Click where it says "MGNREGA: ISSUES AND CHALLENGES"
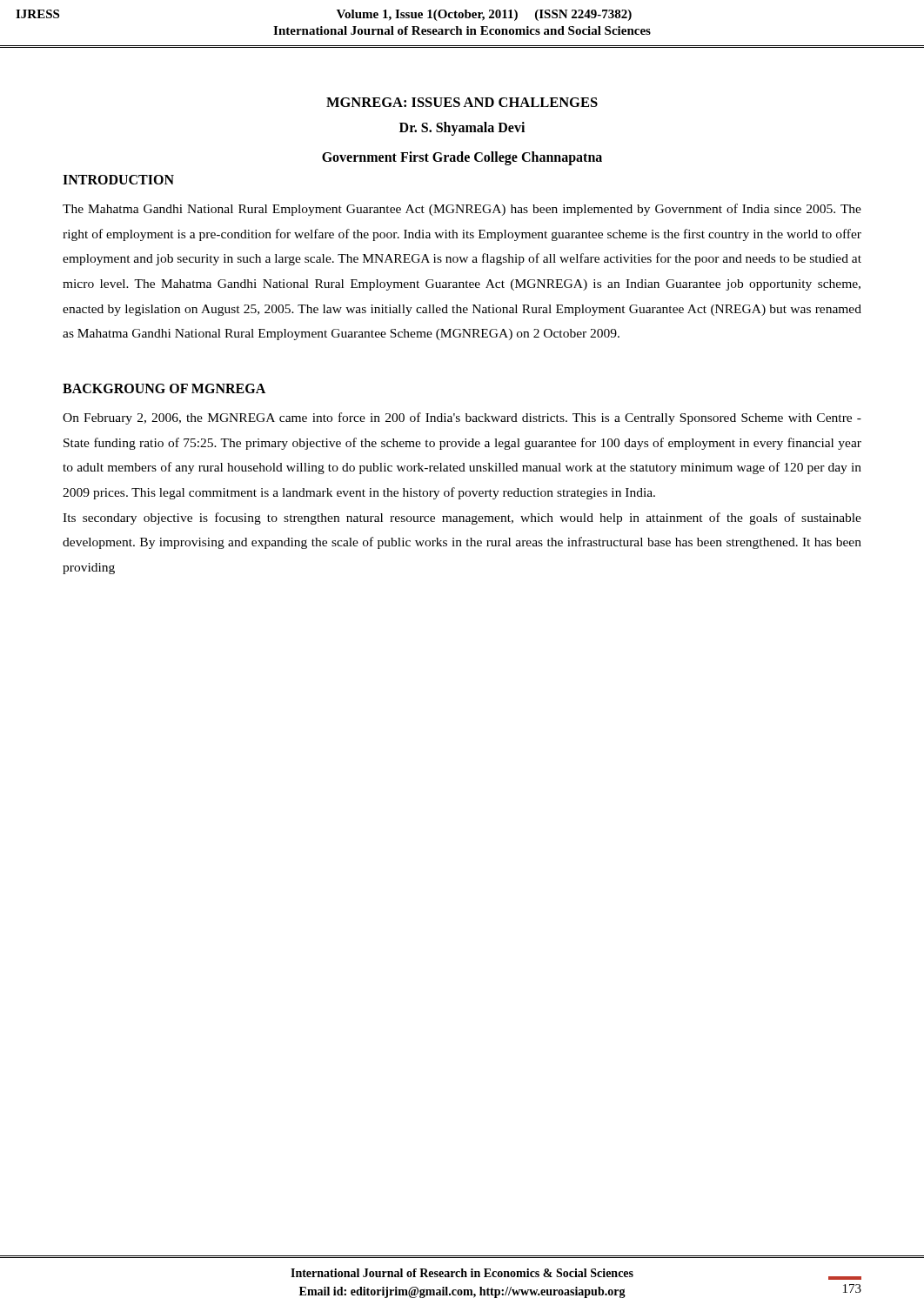The width and height of the screenshot is (924, 1305). pyautogui.click(x=462, y=102)
